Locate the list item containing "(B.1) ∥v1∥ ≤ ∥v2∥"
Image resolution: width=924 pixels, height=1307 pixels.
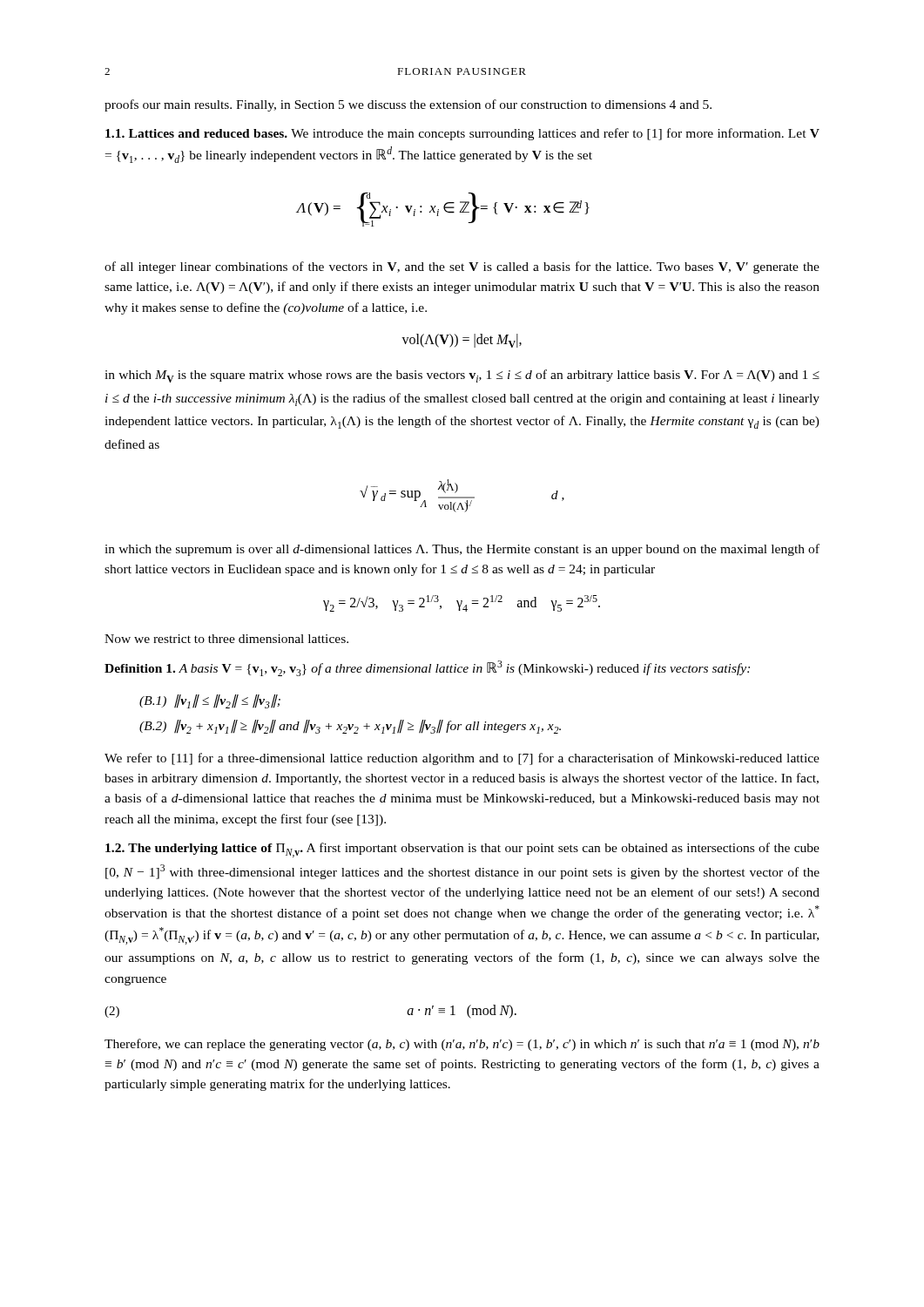click(x=210, y=702)
